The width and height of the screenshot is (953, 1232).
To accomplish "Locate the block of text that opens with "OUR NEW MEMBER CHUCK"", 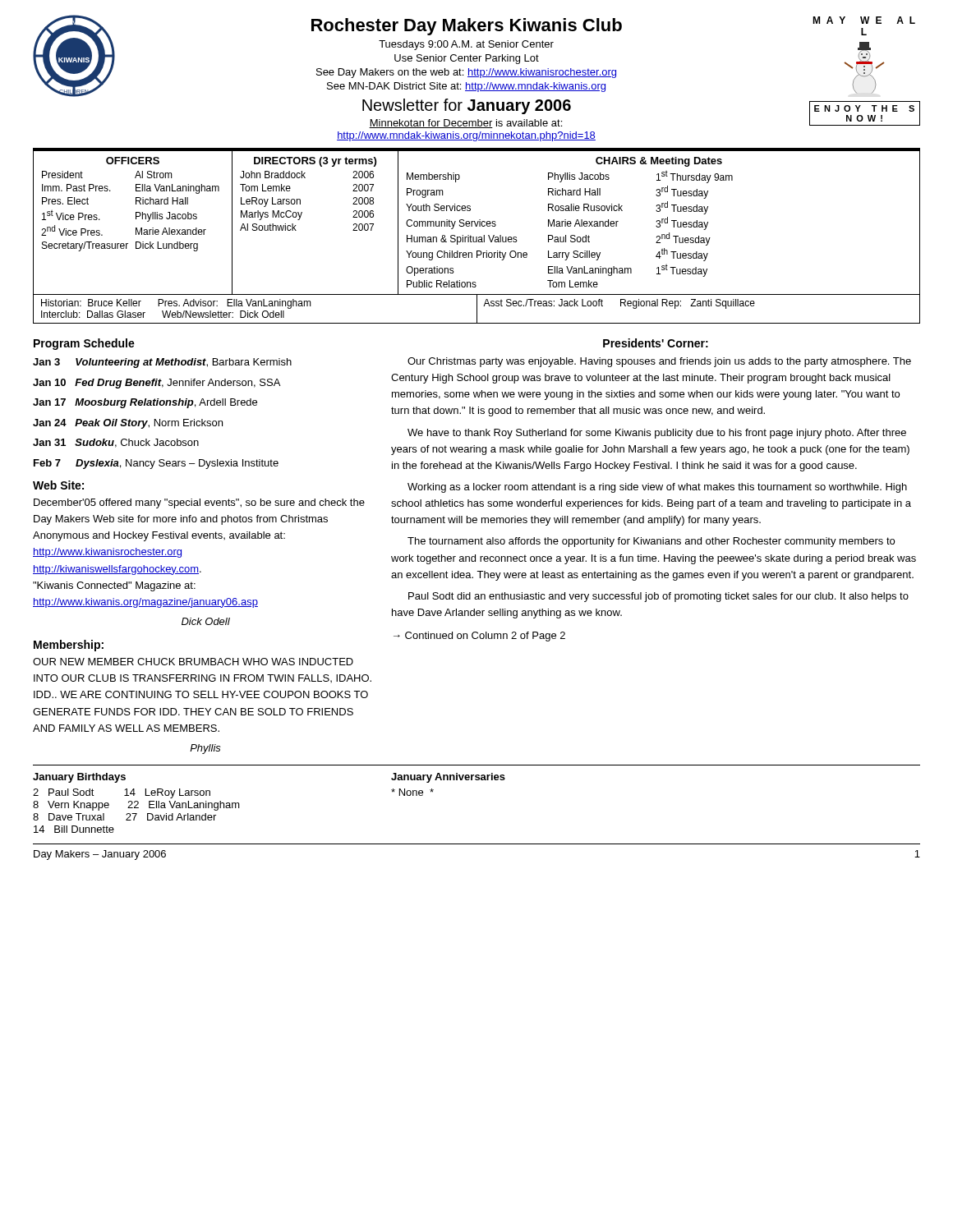I will [x=205, y=706].
